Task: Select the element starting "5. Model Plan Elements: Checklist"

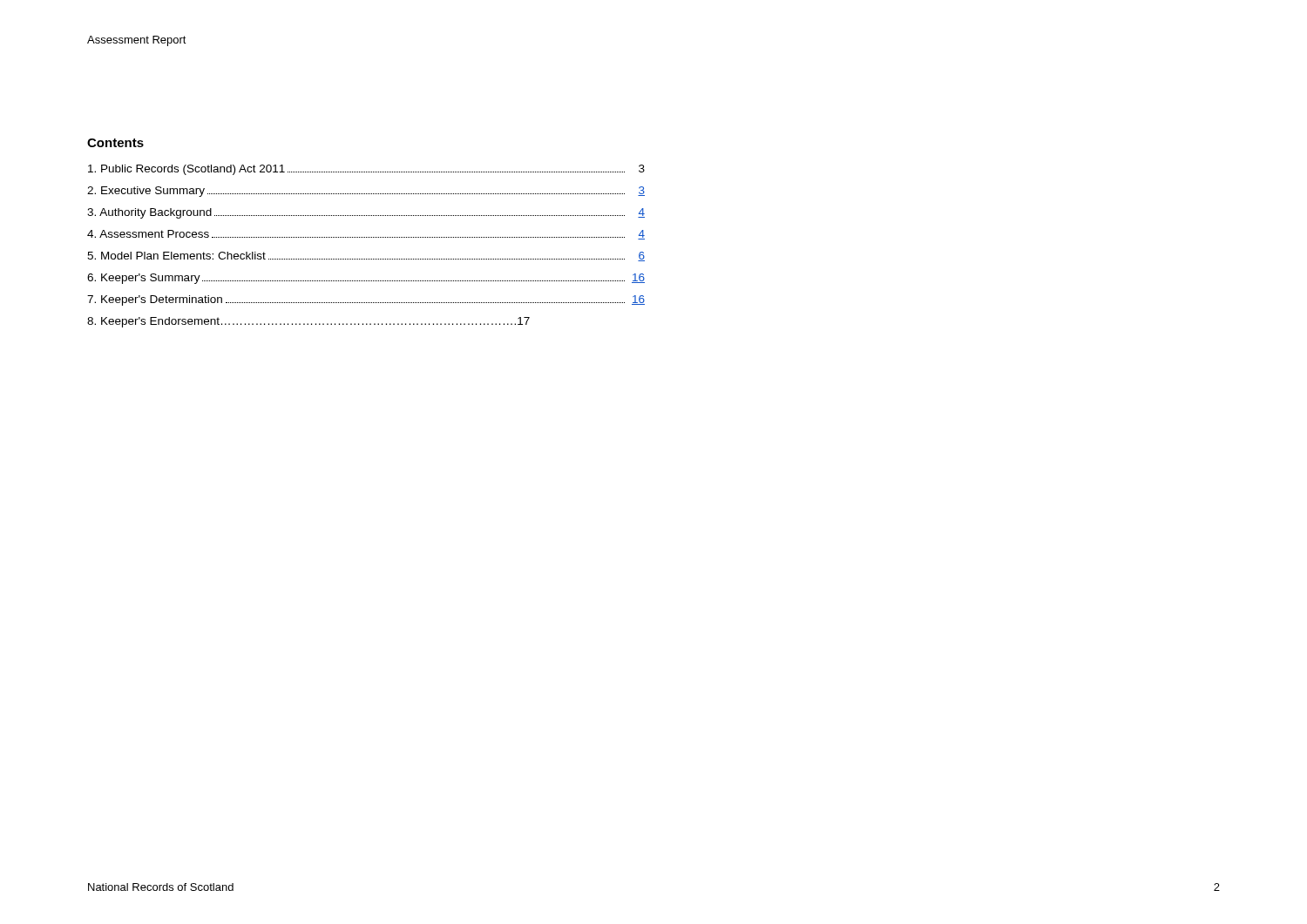Action: 366,256
